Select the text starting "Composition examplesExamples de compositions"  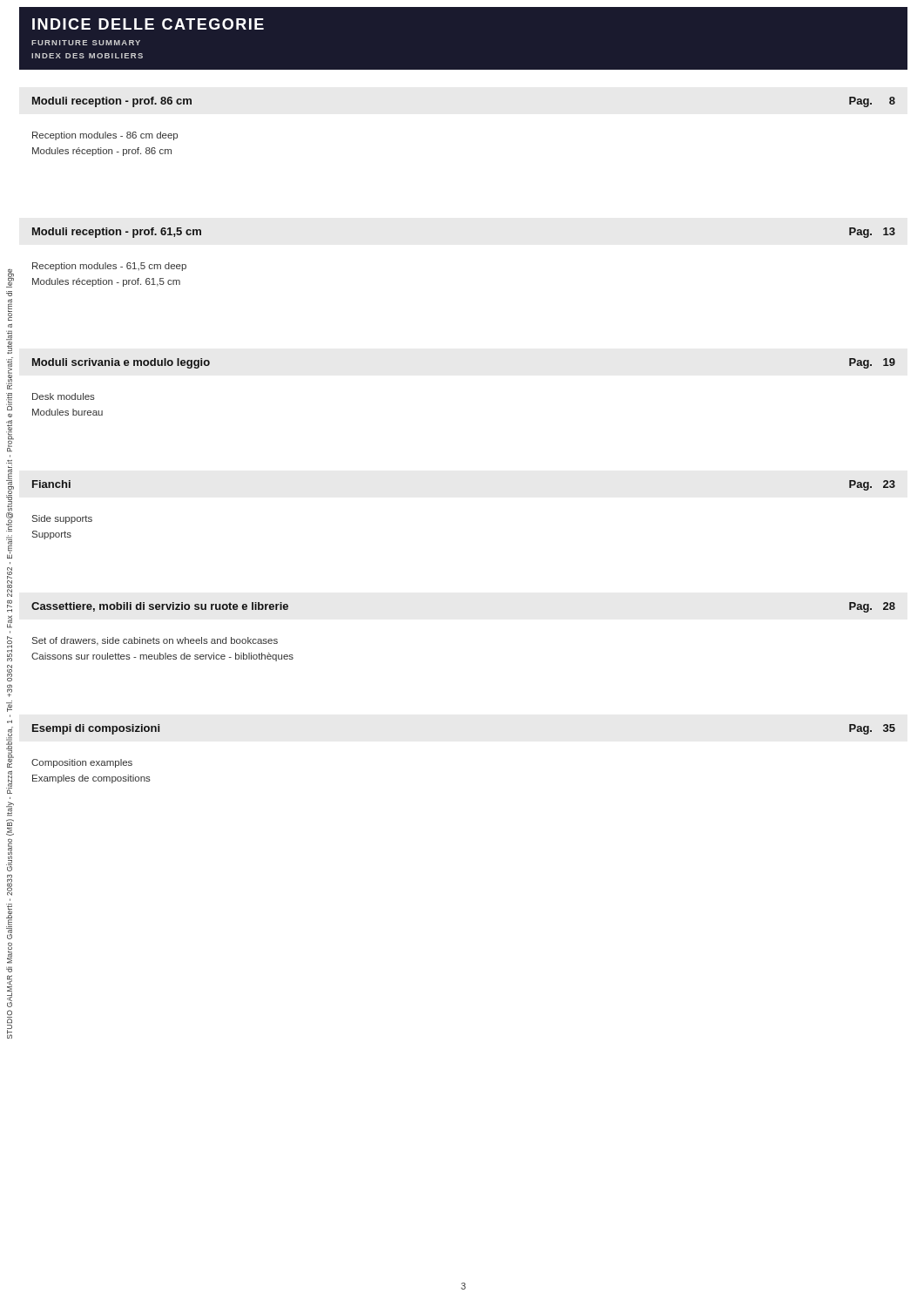(82, 763)
